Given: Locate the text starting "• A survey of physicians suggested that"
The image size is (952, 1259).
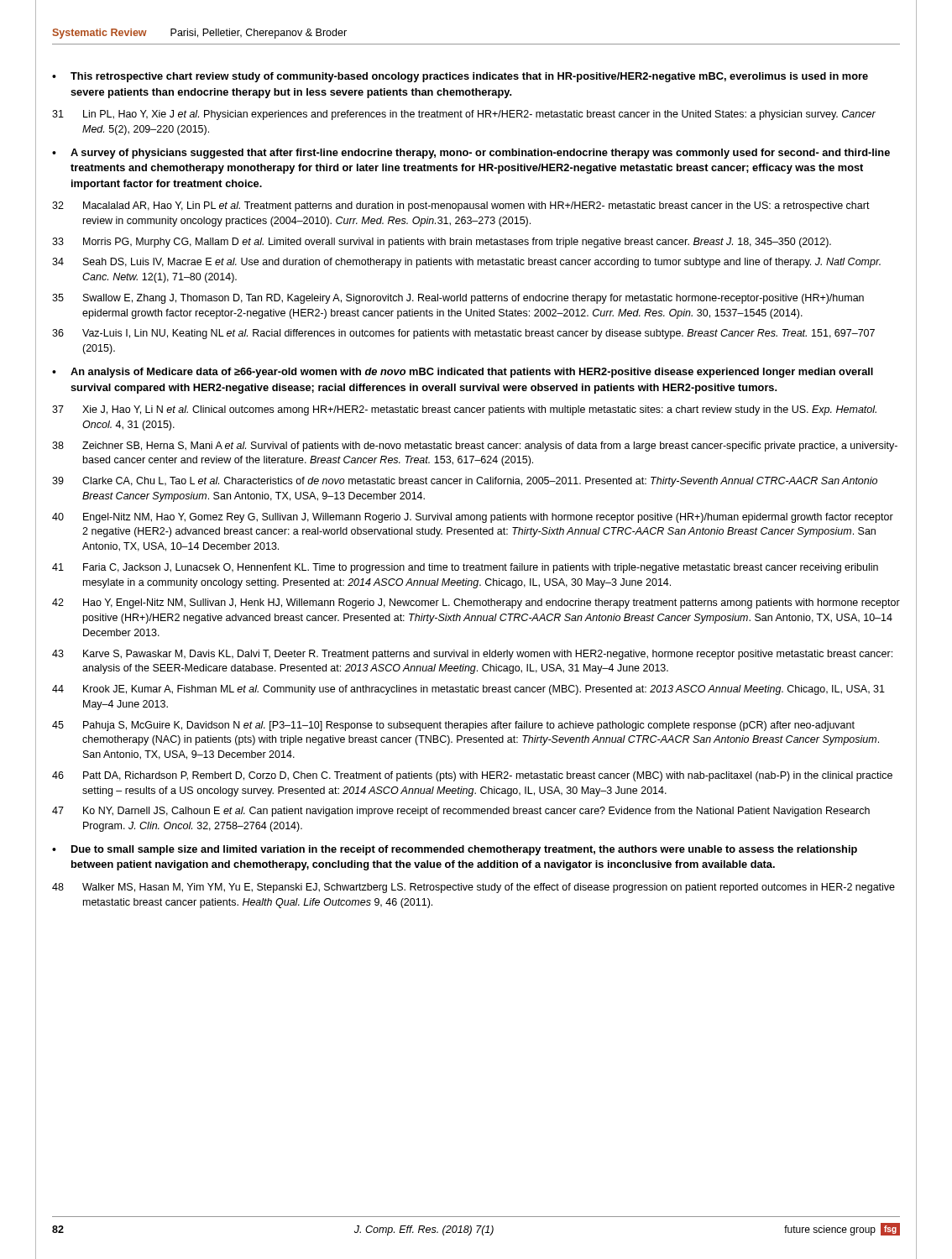Looking at the screenshot, I should tap(476, 168).
